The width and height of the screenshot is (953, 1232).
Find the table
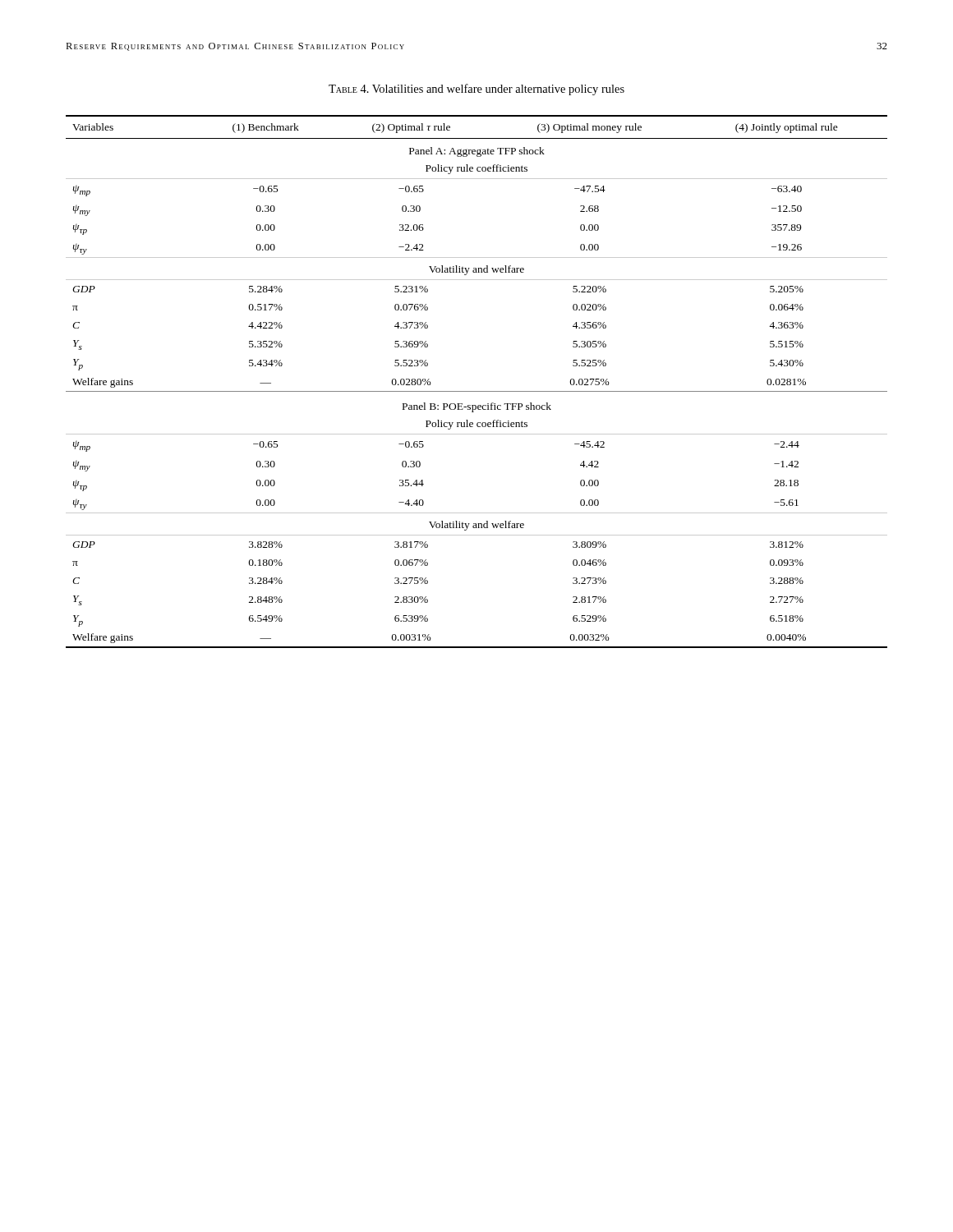476,382
